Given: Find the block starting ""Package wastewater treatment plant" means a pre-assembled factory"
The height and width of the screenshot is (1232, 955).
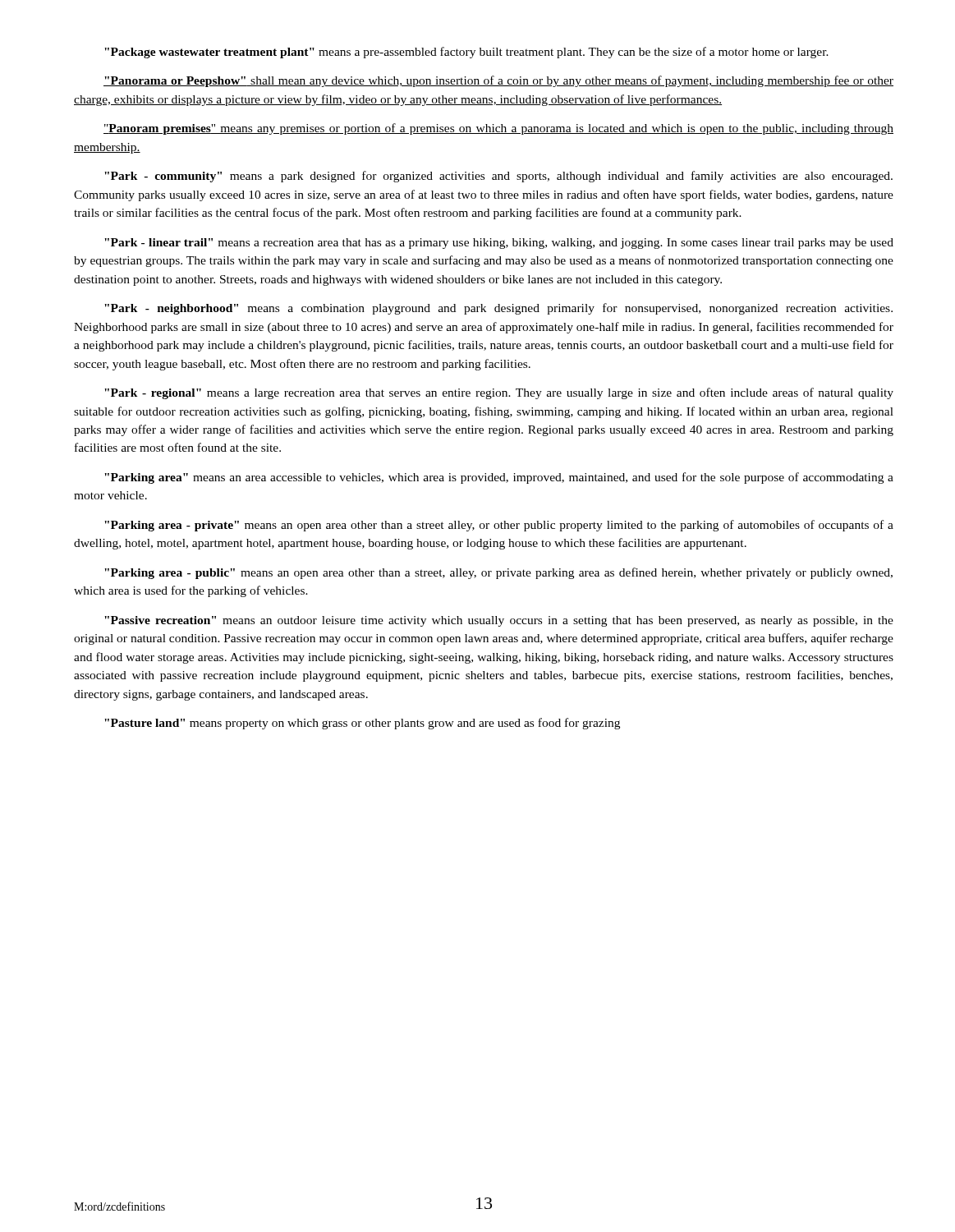Looking at the screenshot, I should point(466,51).
